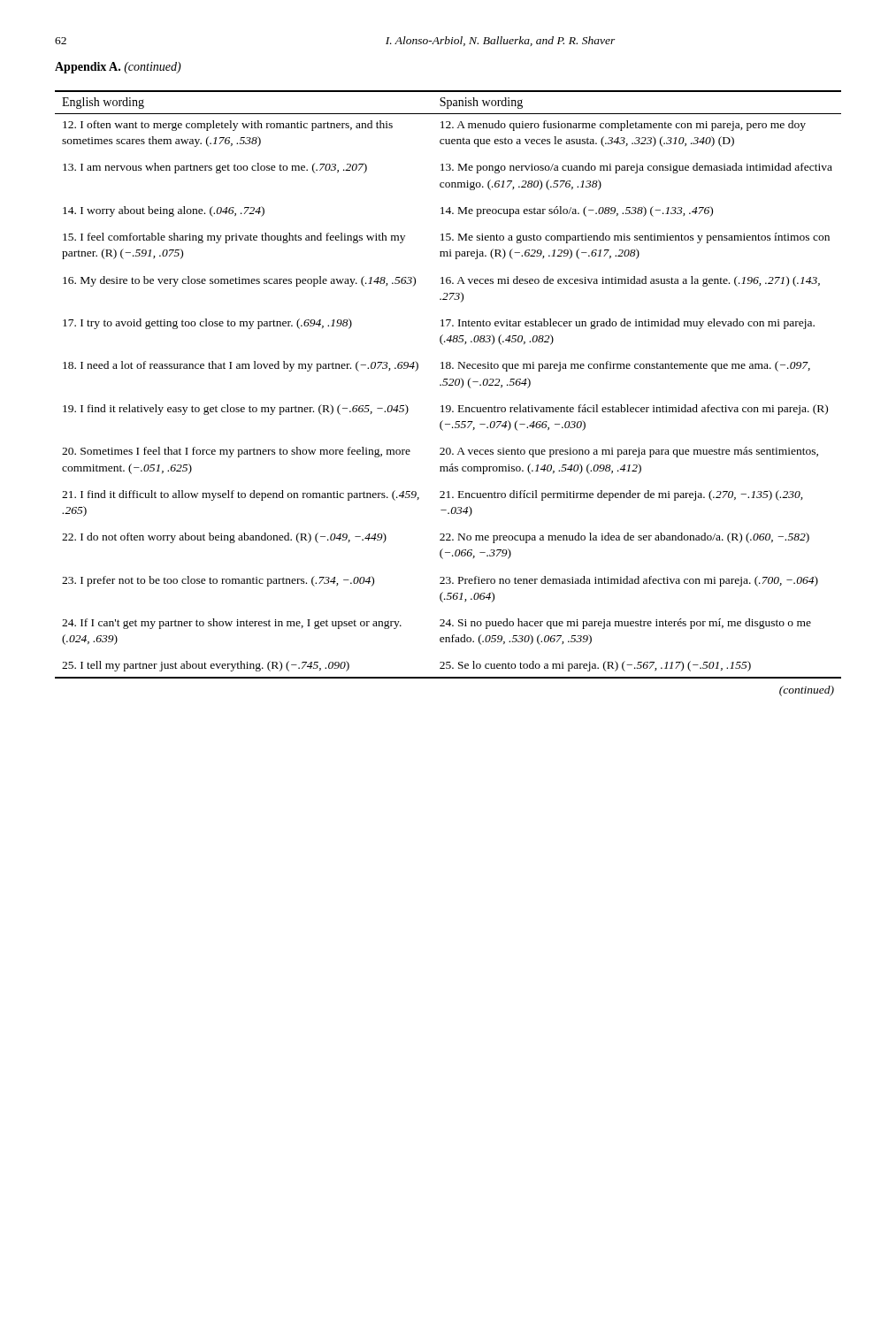Select the block starting "Appendix A. (continued)"

click(118, 67)
